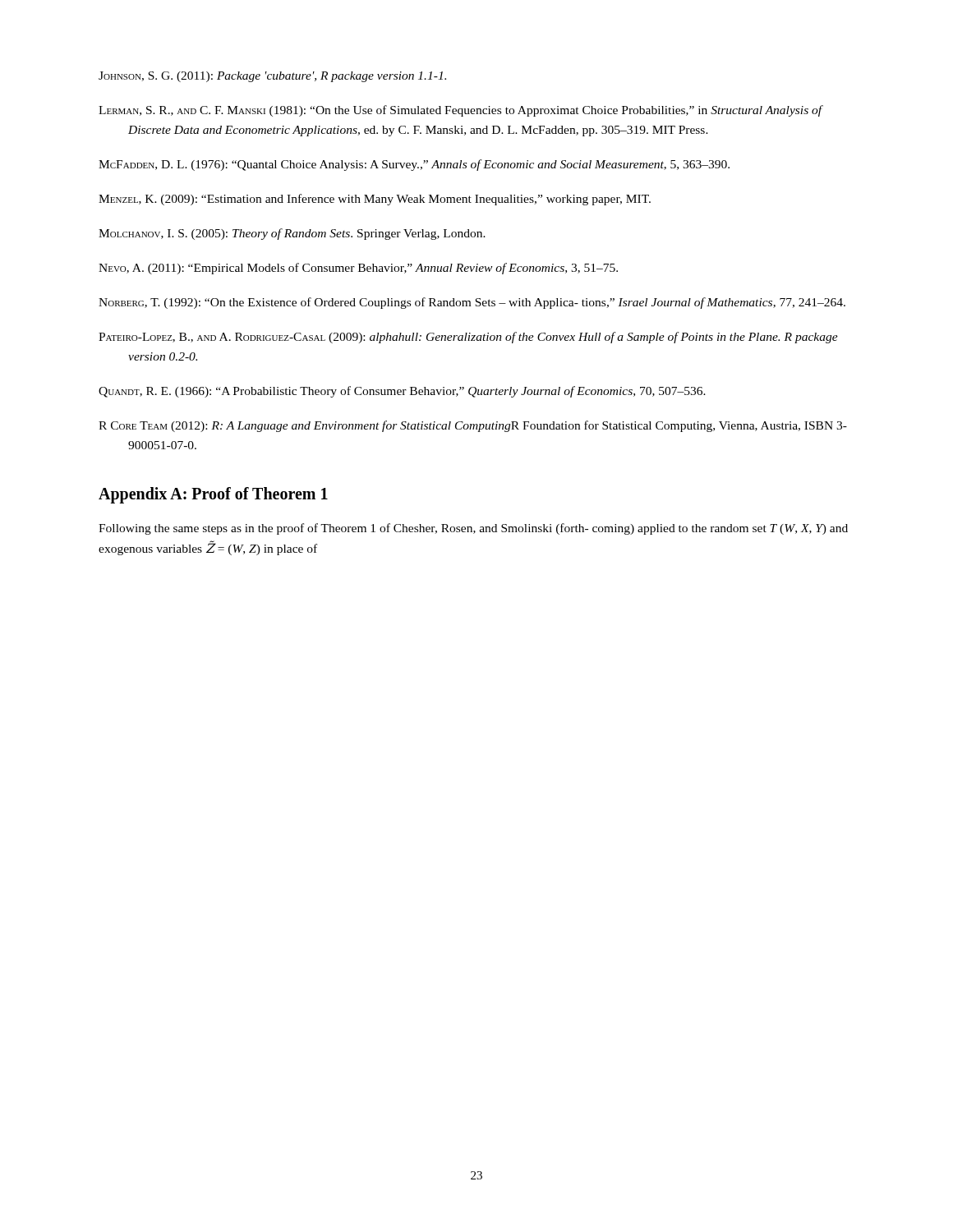Click the passage that begins "Norberg, T. (1992): “On the Existence"
This screenshot has height=1232, width=953.
click(472, 302)
